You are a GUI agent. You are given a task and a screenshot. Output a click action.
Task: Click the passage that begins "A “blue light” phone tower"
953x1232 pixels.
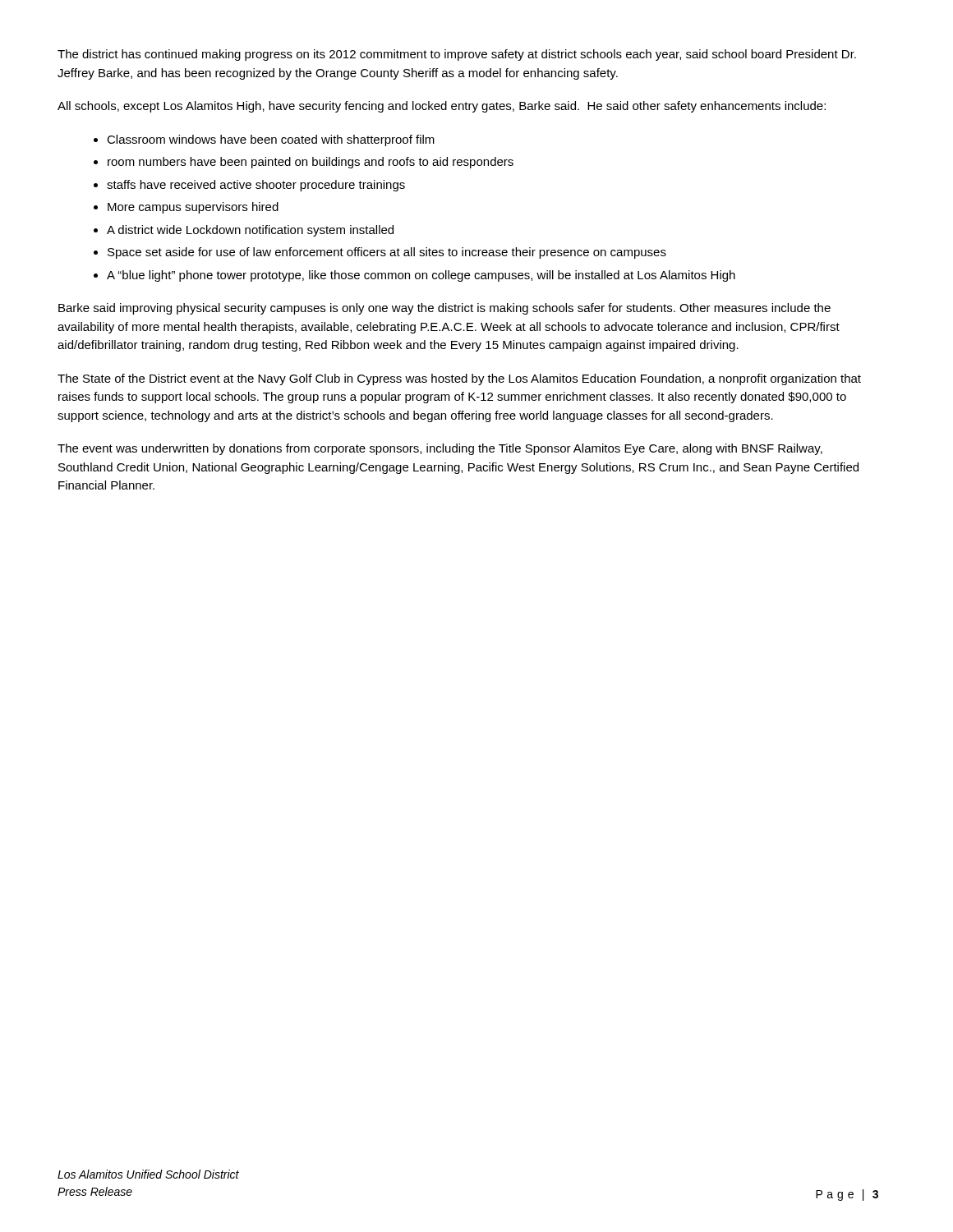(421, 274)
